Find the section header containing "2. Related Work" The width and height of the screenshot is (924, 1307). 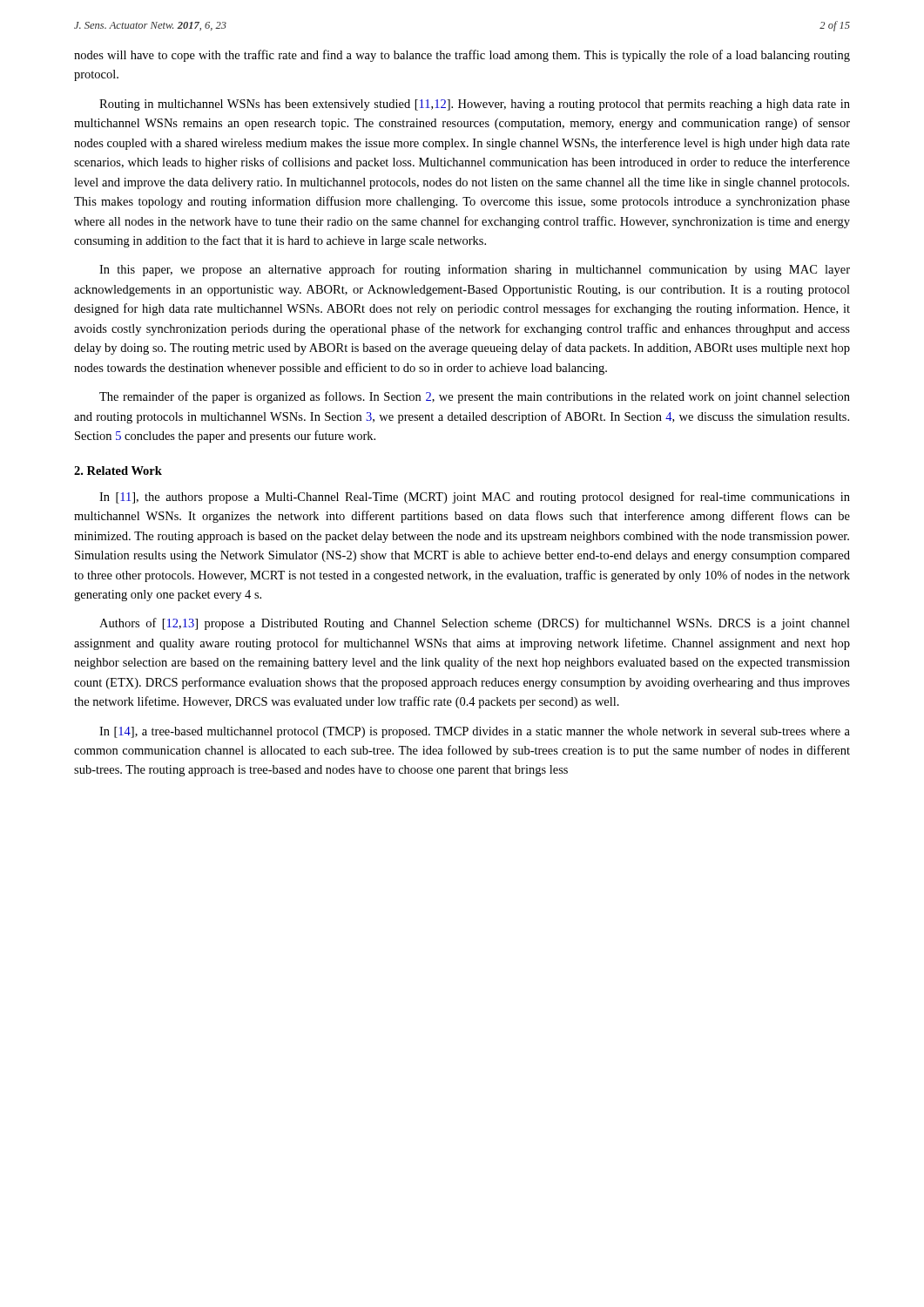tap(118, 471)
